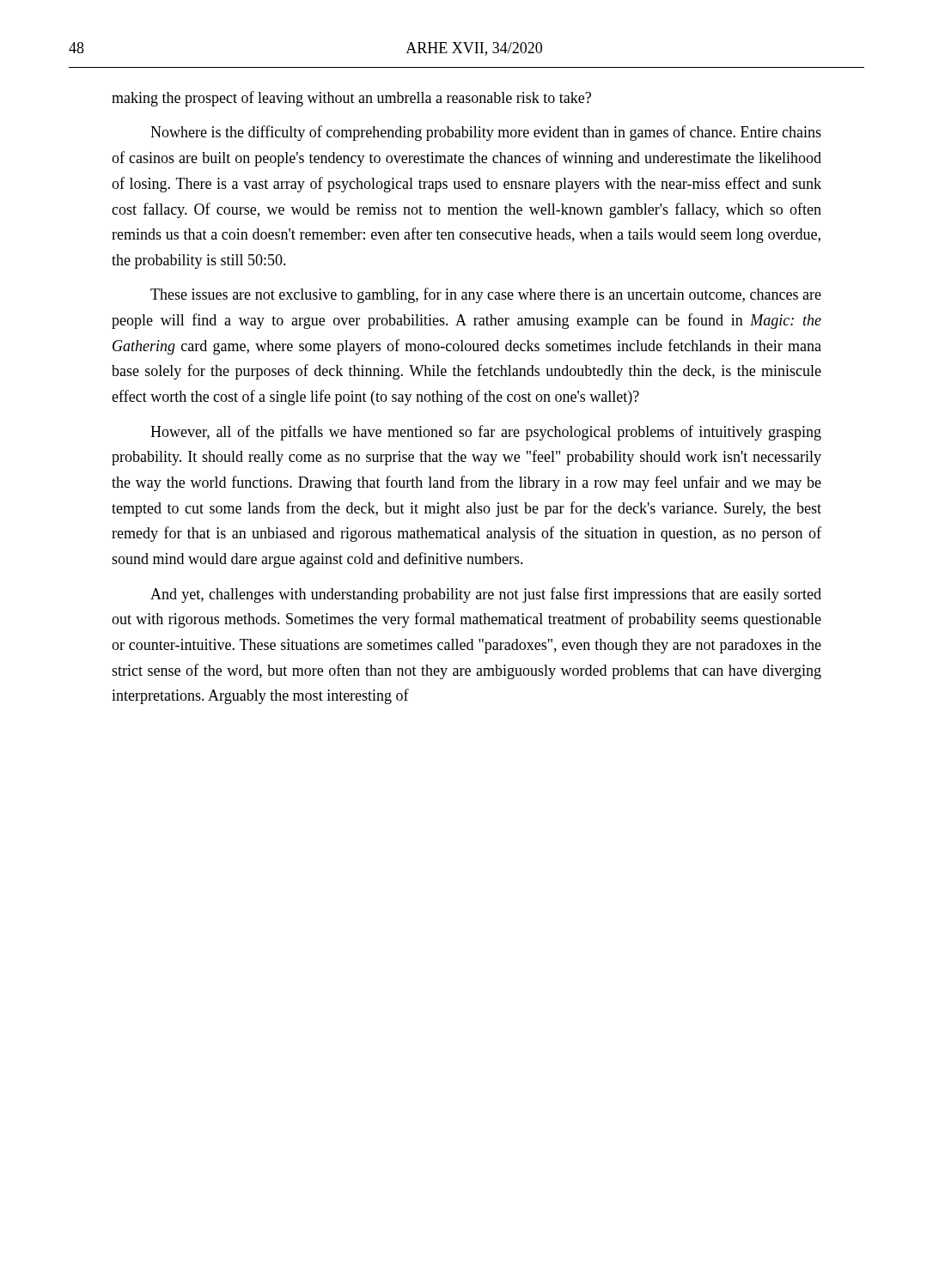Select the element starting "making the prospect of leaving without an umbrella"
Image resolution: width=933 pixels, height=1288 pixels.
[466, 99]
